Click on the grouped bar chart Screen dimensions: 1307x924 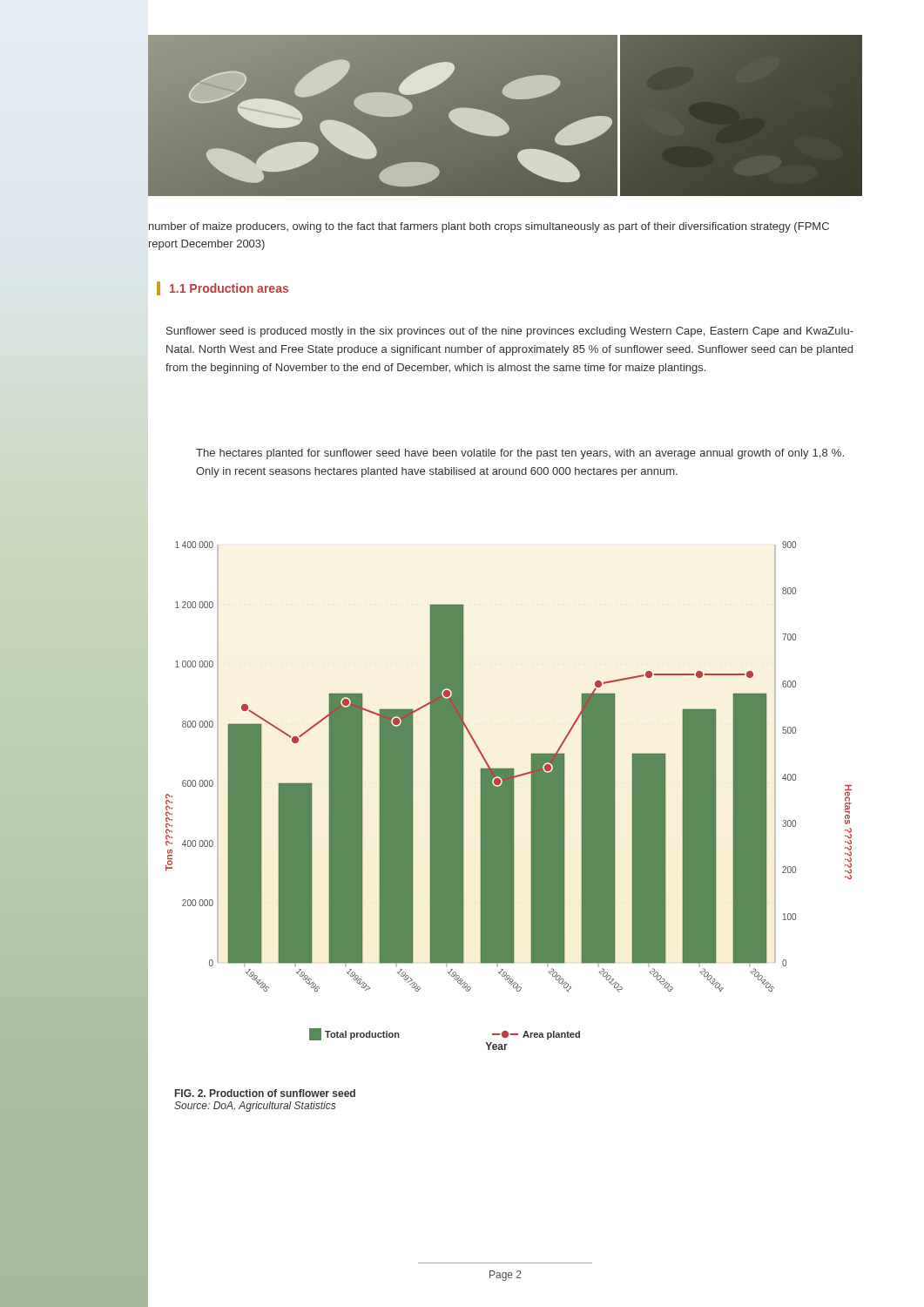coord(514,799)
